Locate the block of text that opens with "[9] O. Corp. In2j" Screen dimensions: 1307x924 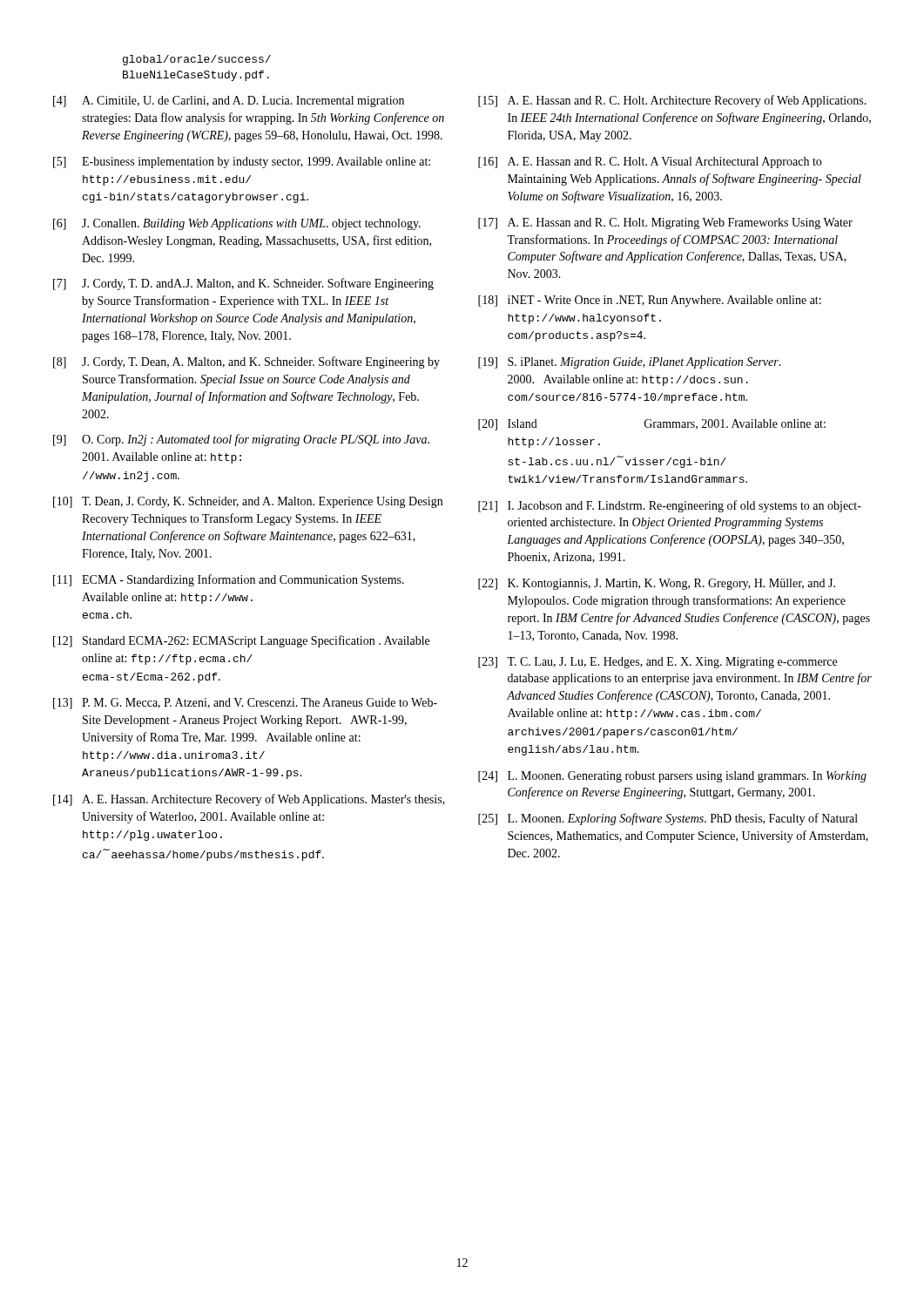[x=249, y=458]
